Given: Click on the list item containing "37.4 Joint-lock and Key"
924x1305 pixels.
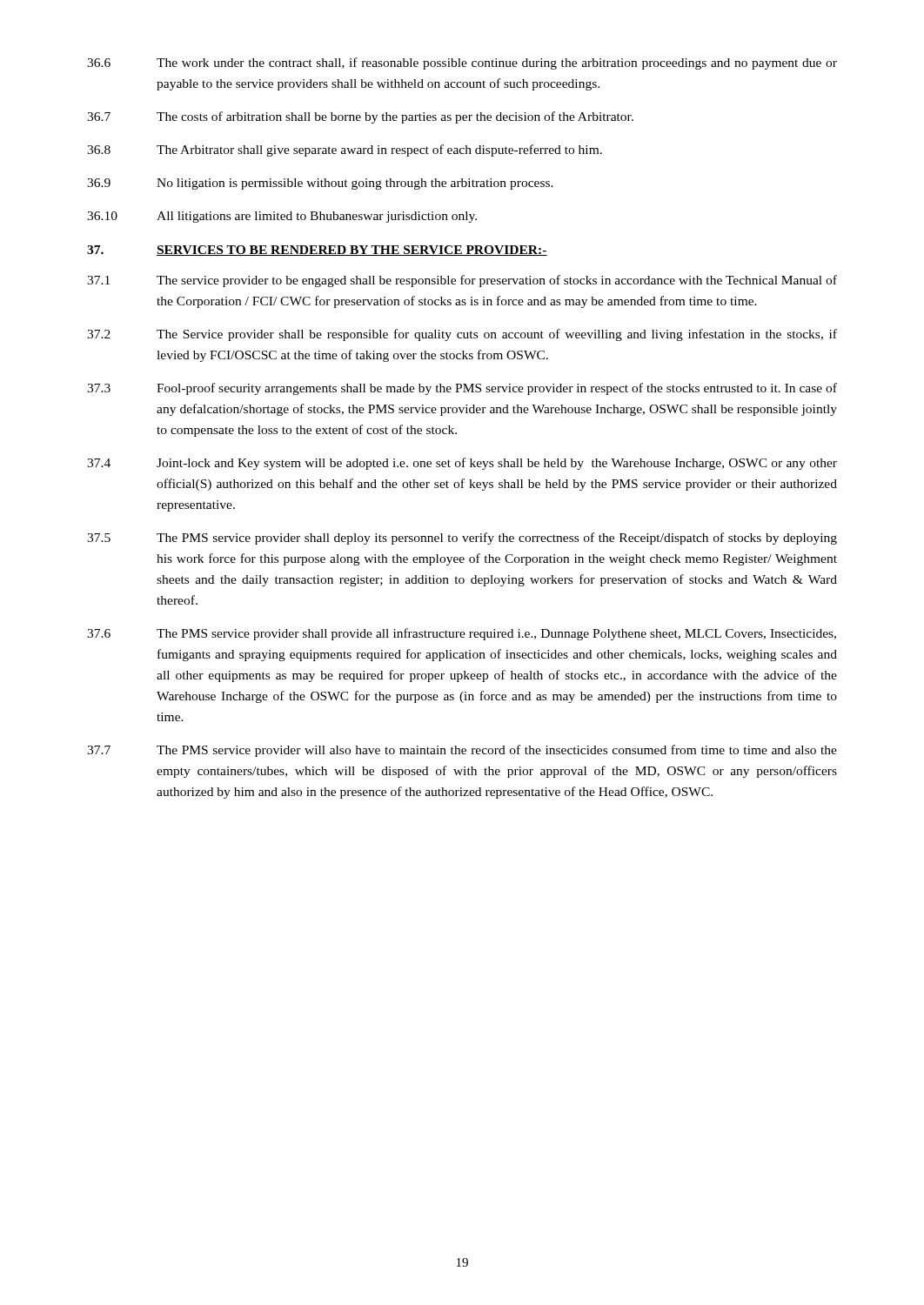Looking at the screenshot, I should 462,484.
